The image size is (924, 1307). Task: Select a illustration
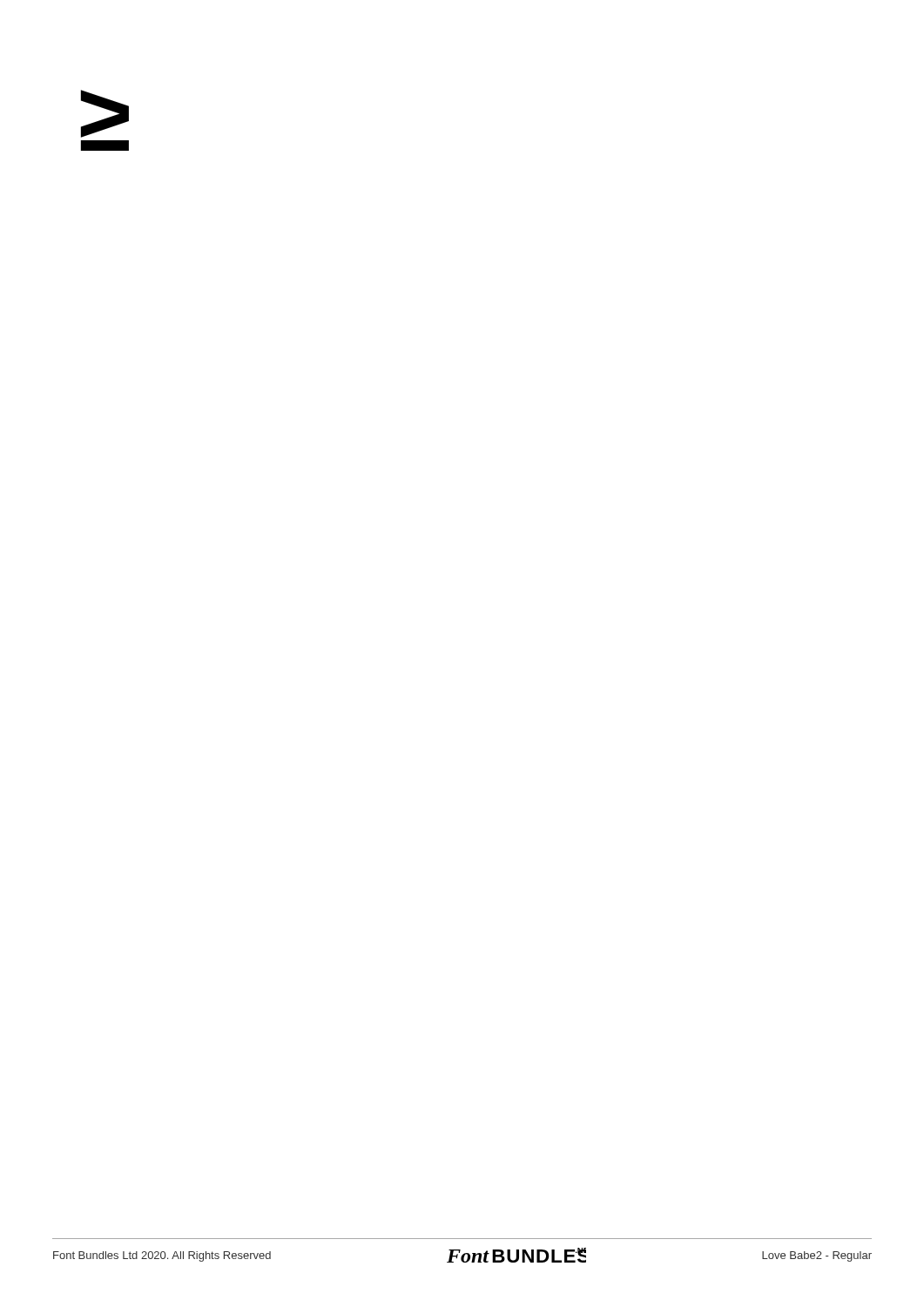click(105, 118)
